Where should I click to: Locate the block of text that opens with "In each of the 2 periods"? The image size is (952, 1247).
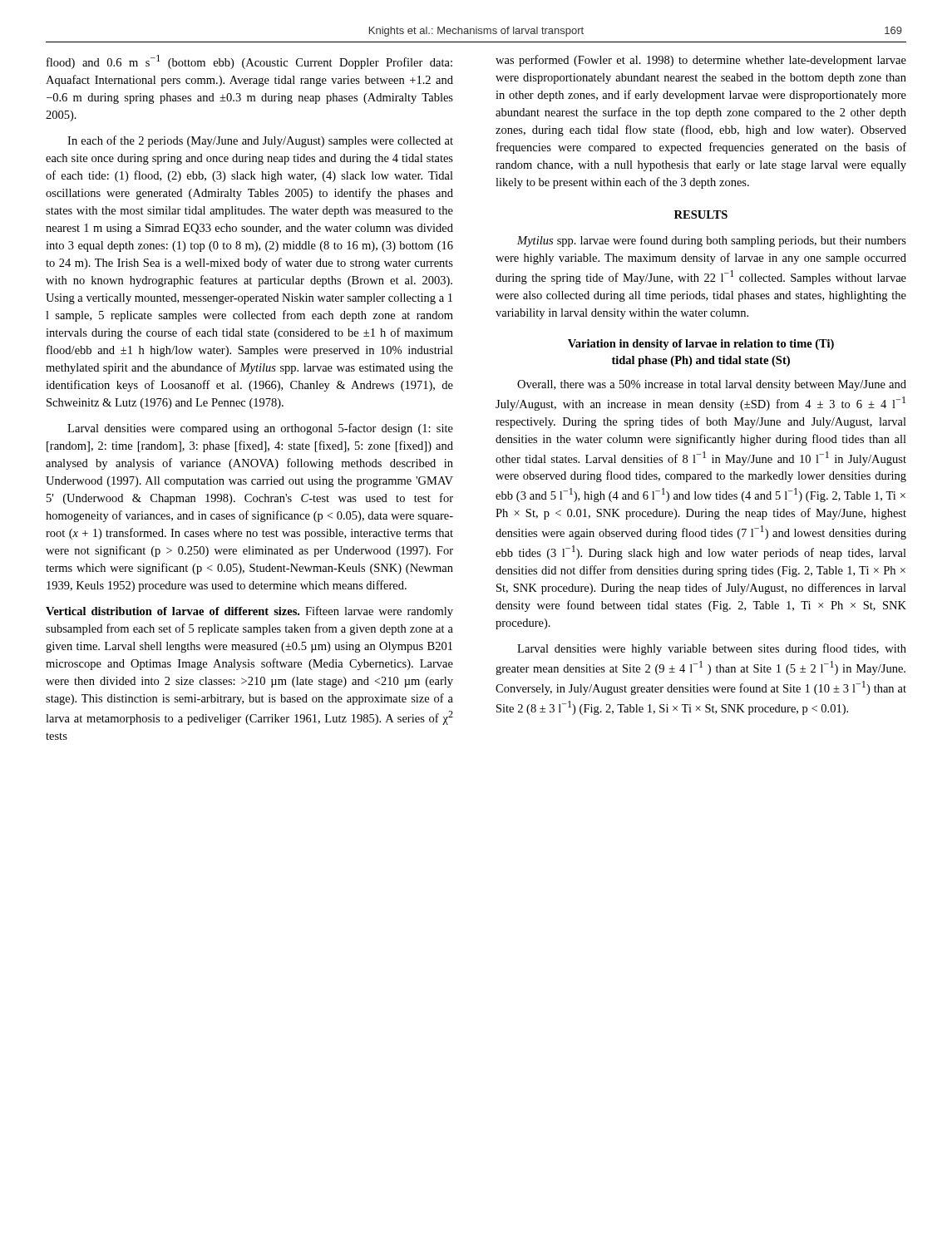tap(249, 272)
